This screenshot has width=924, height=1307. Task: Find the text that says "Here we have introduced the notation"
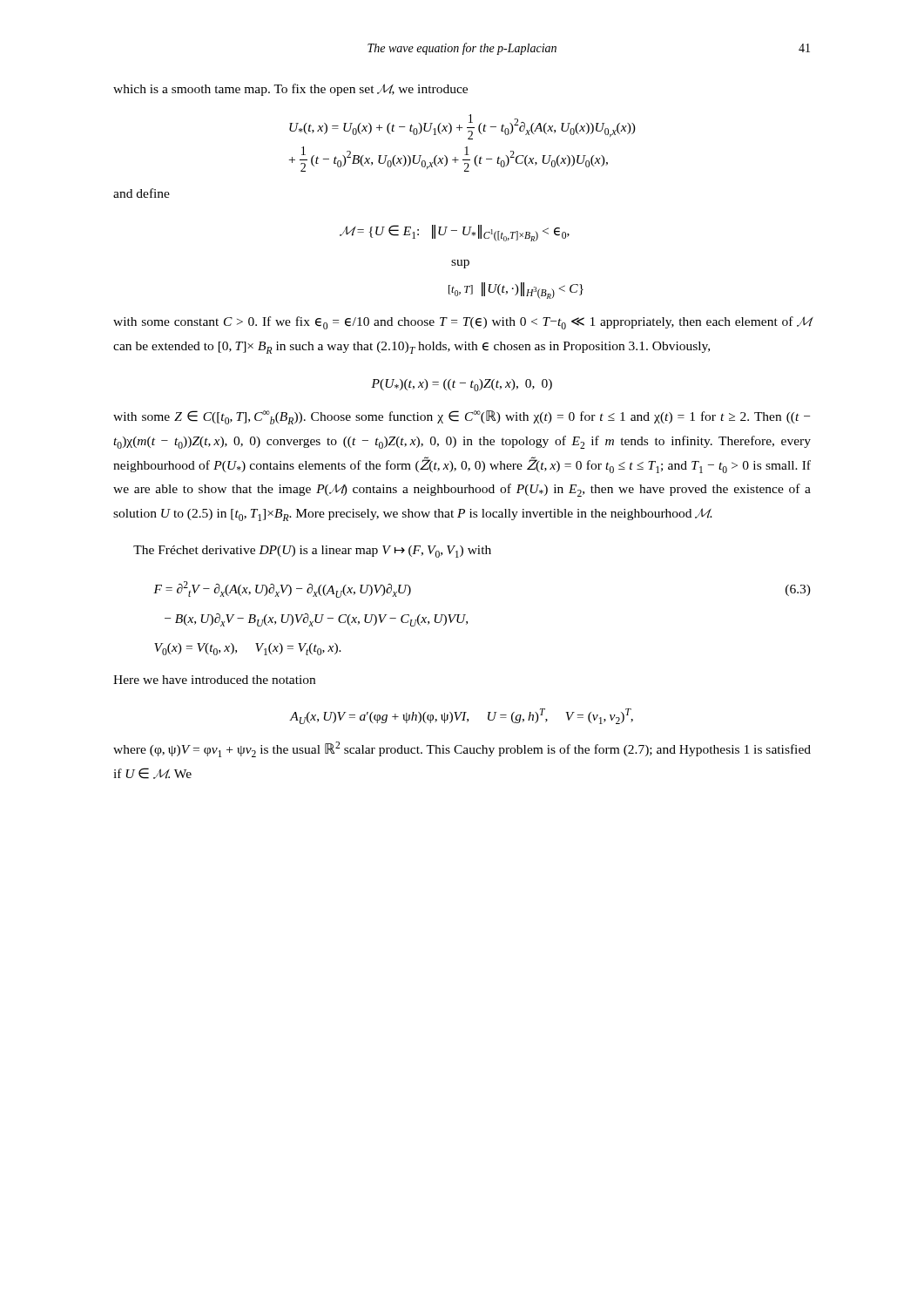(x=214, y=680)
